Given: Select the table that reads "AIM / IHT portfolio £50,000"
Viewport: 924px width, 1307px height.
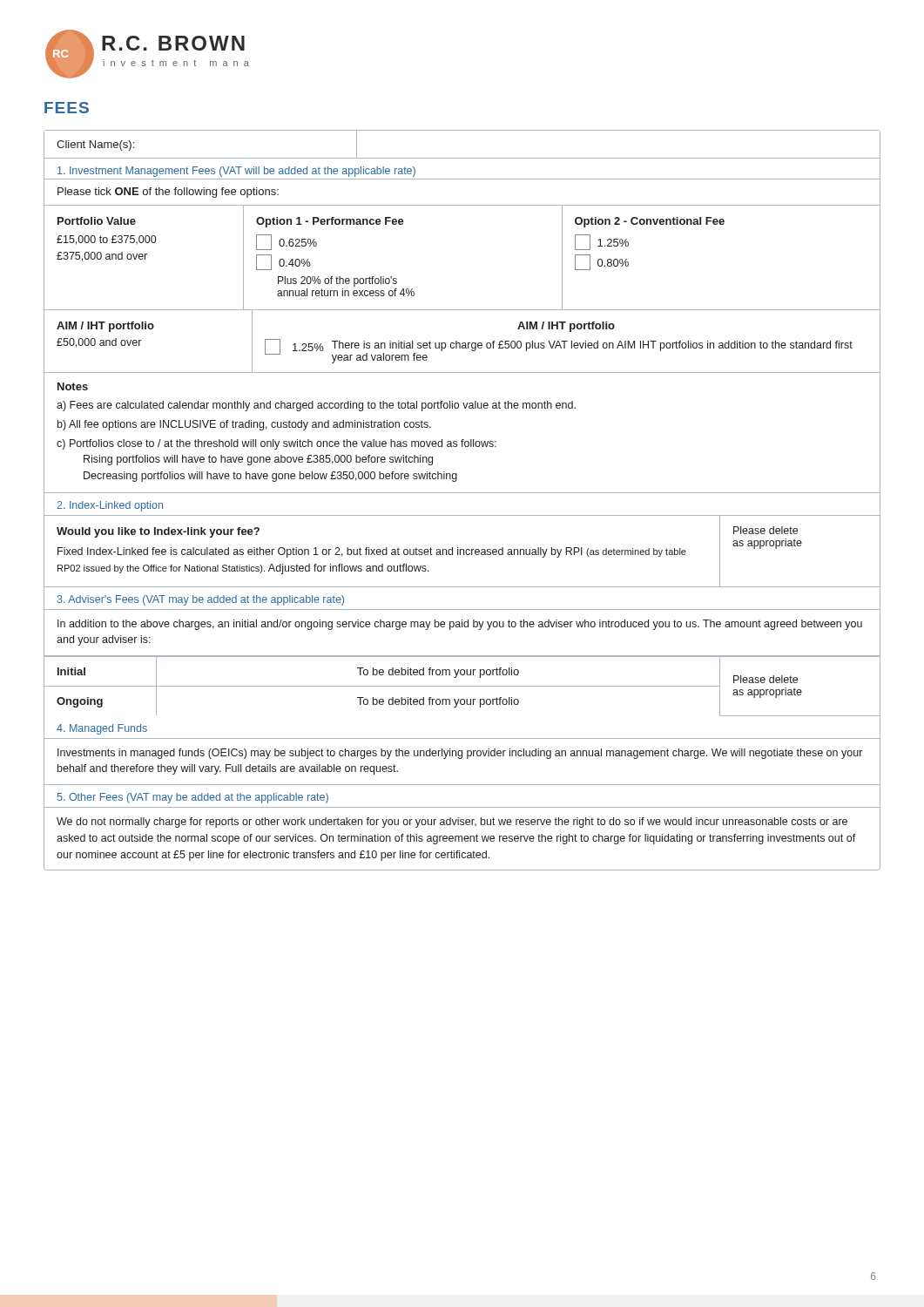Looking at the screenshot, I should pos(462,342).
